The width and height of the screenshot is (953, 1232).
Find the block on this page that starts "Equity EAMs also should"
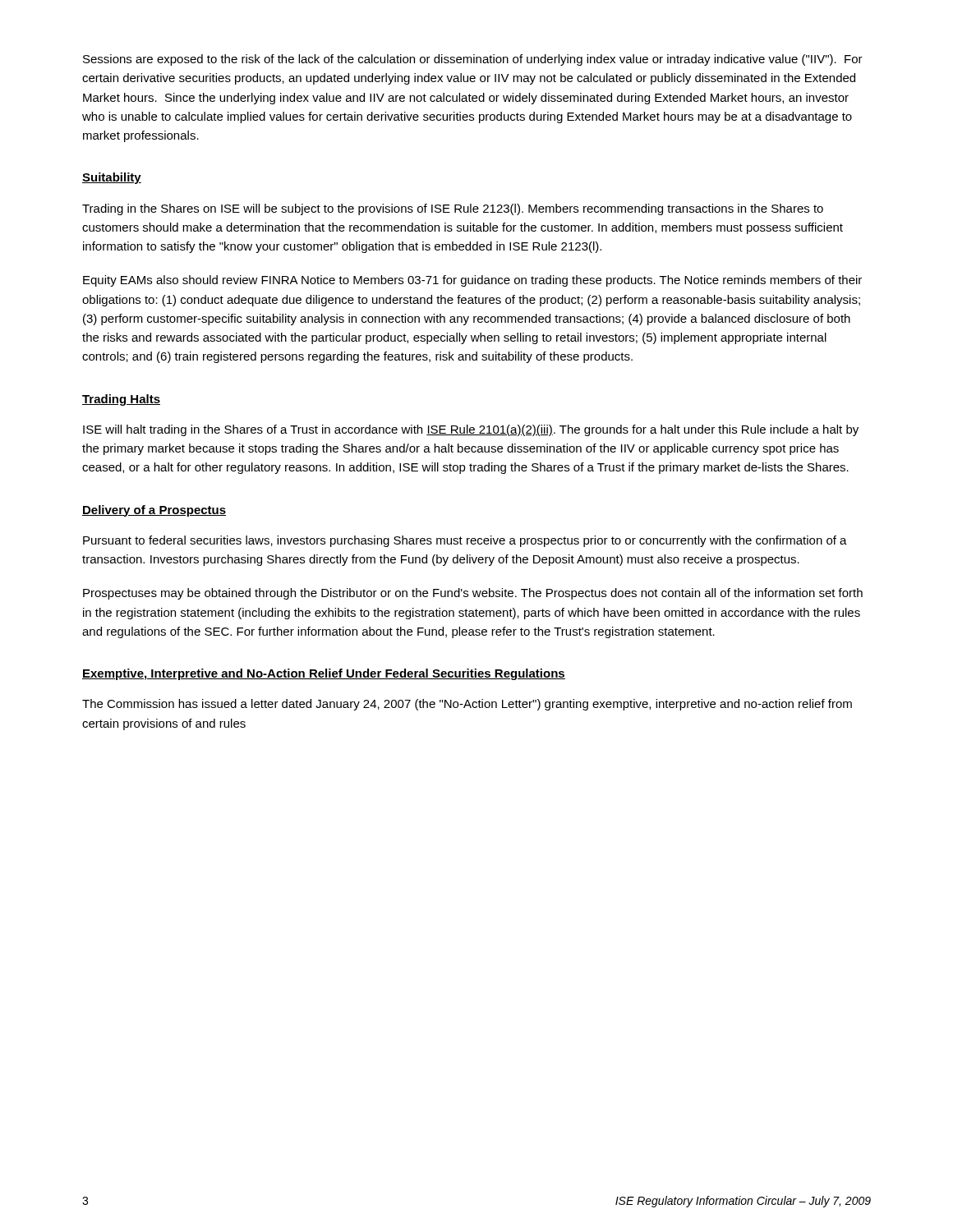pos(472,318)
